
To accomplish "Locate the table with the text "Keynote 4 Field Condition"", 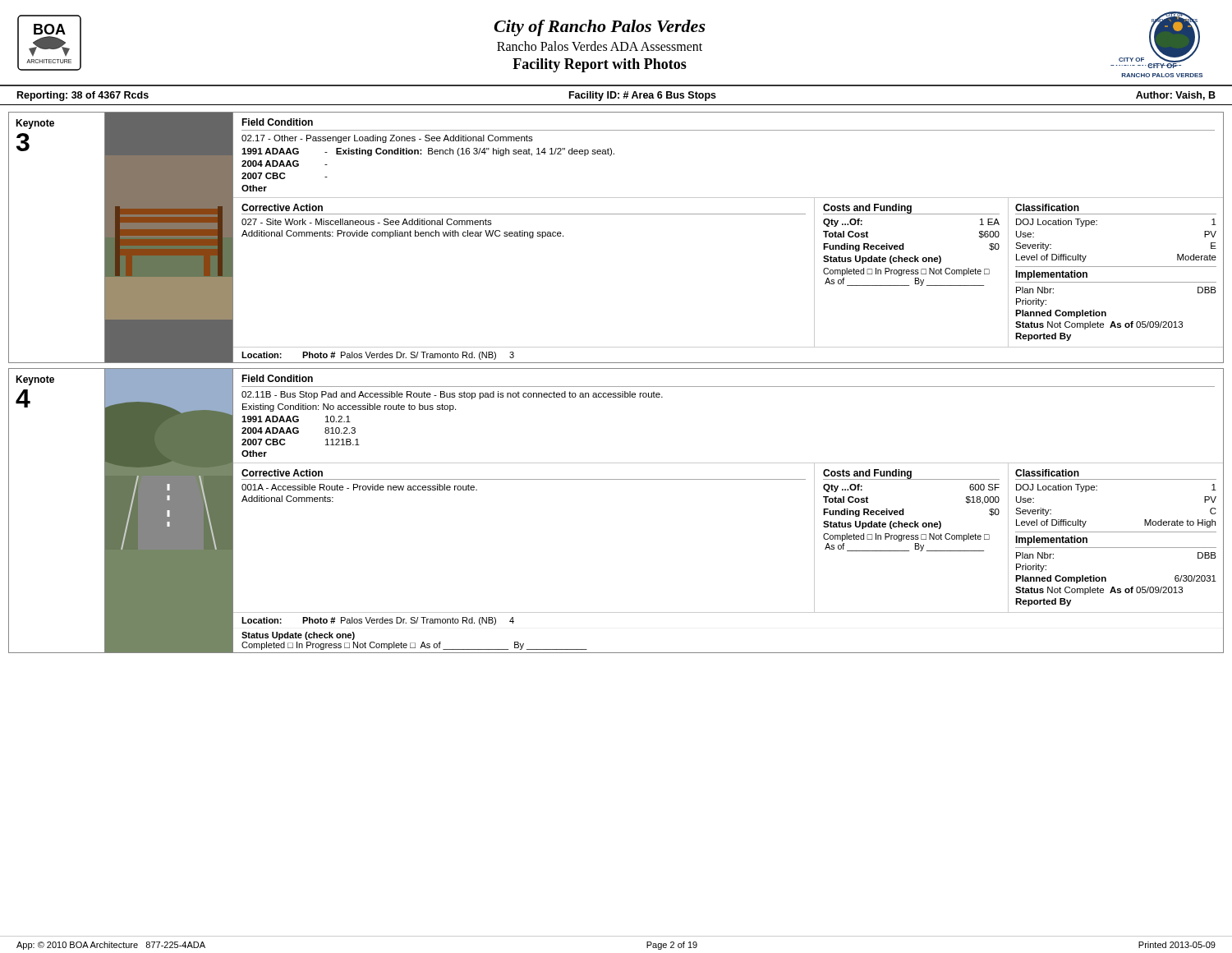I will coord(616,510).
